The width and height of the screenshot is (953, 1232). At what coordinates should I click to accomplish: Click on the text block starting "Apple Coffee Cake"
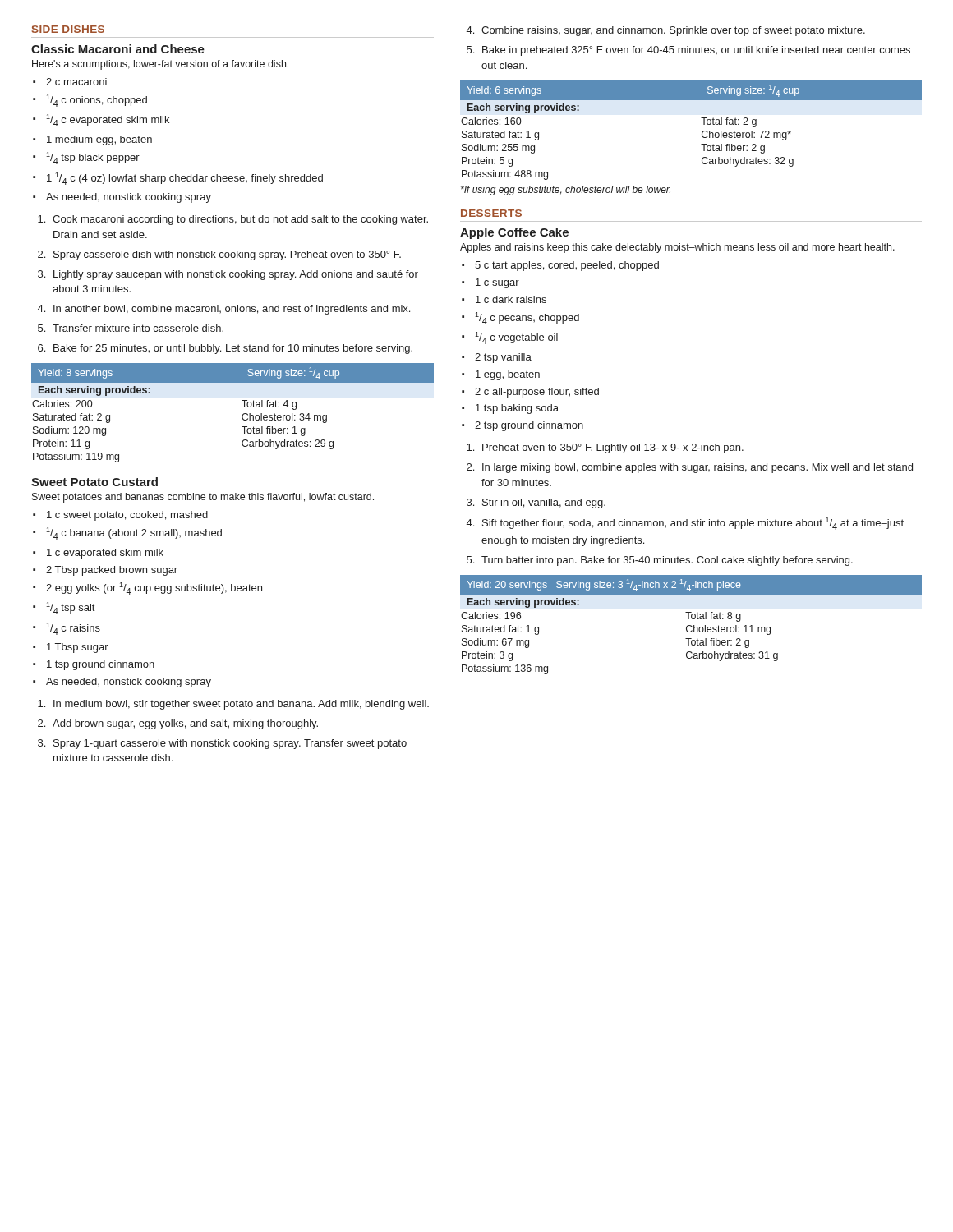(515, 232)
